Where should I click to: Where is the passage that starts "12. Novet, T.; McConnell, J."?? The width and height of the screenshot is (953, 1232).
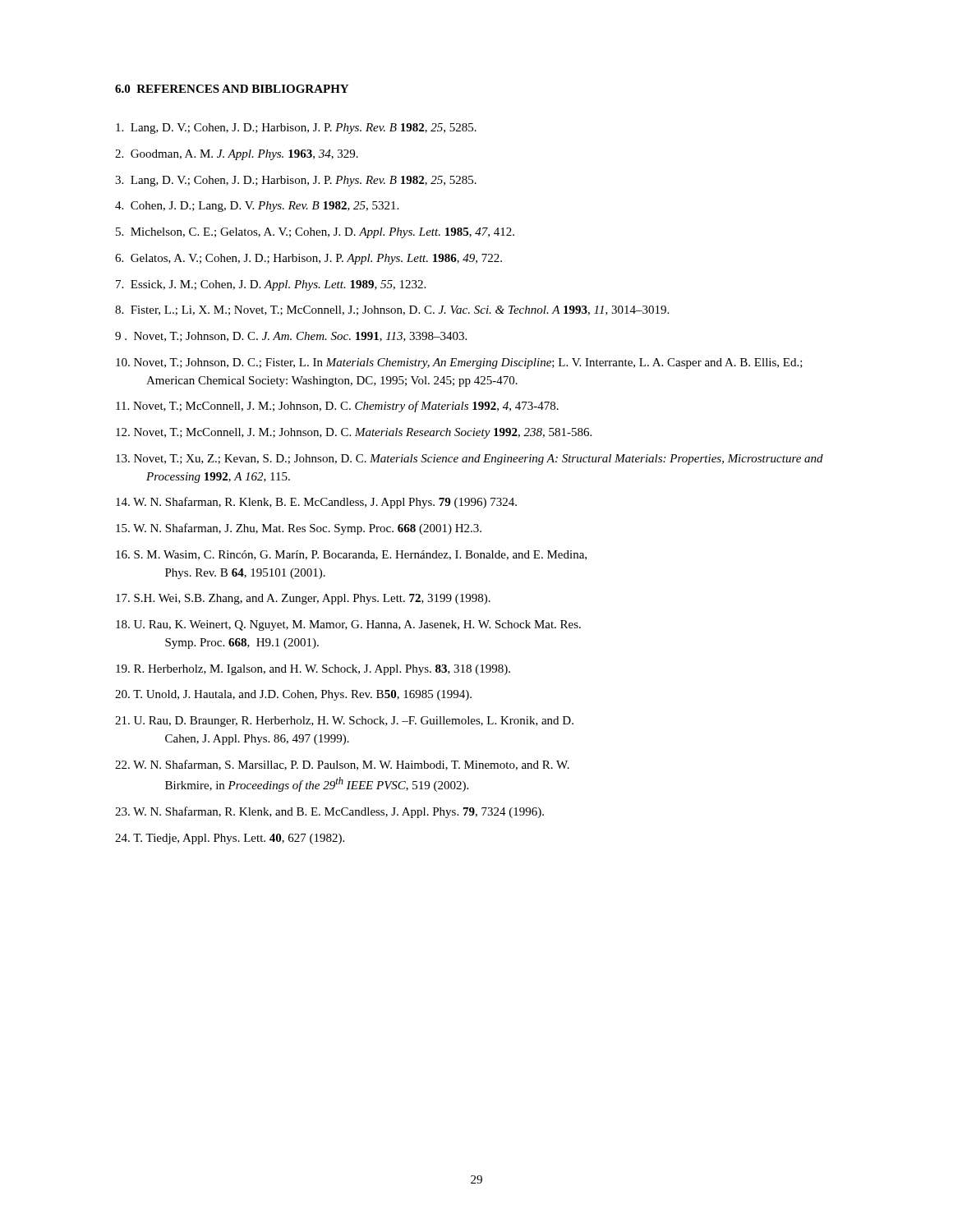pos(354,432)
